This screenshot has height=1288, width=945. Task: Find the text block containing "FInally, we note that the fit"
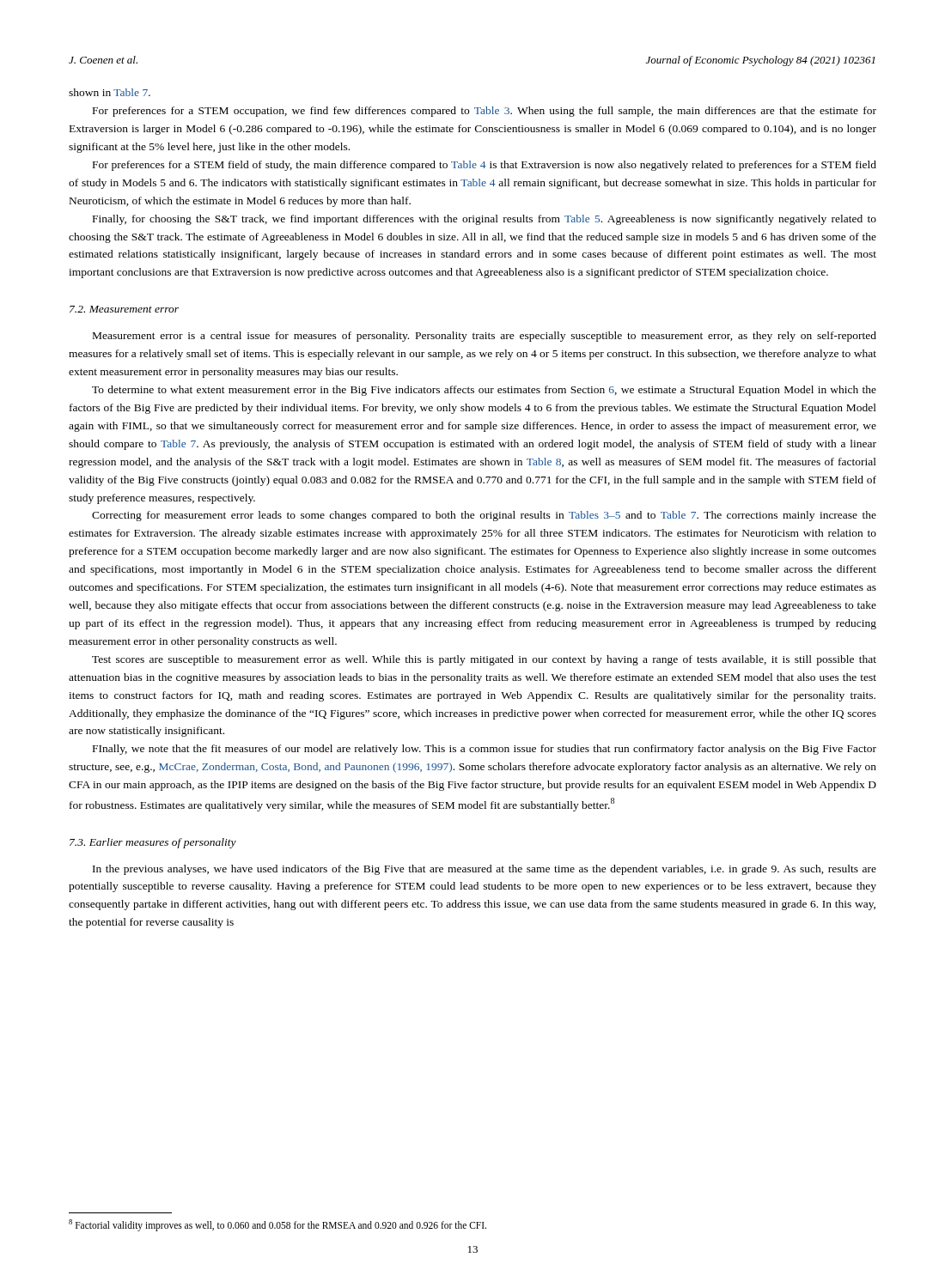click(x=472, y=778)
